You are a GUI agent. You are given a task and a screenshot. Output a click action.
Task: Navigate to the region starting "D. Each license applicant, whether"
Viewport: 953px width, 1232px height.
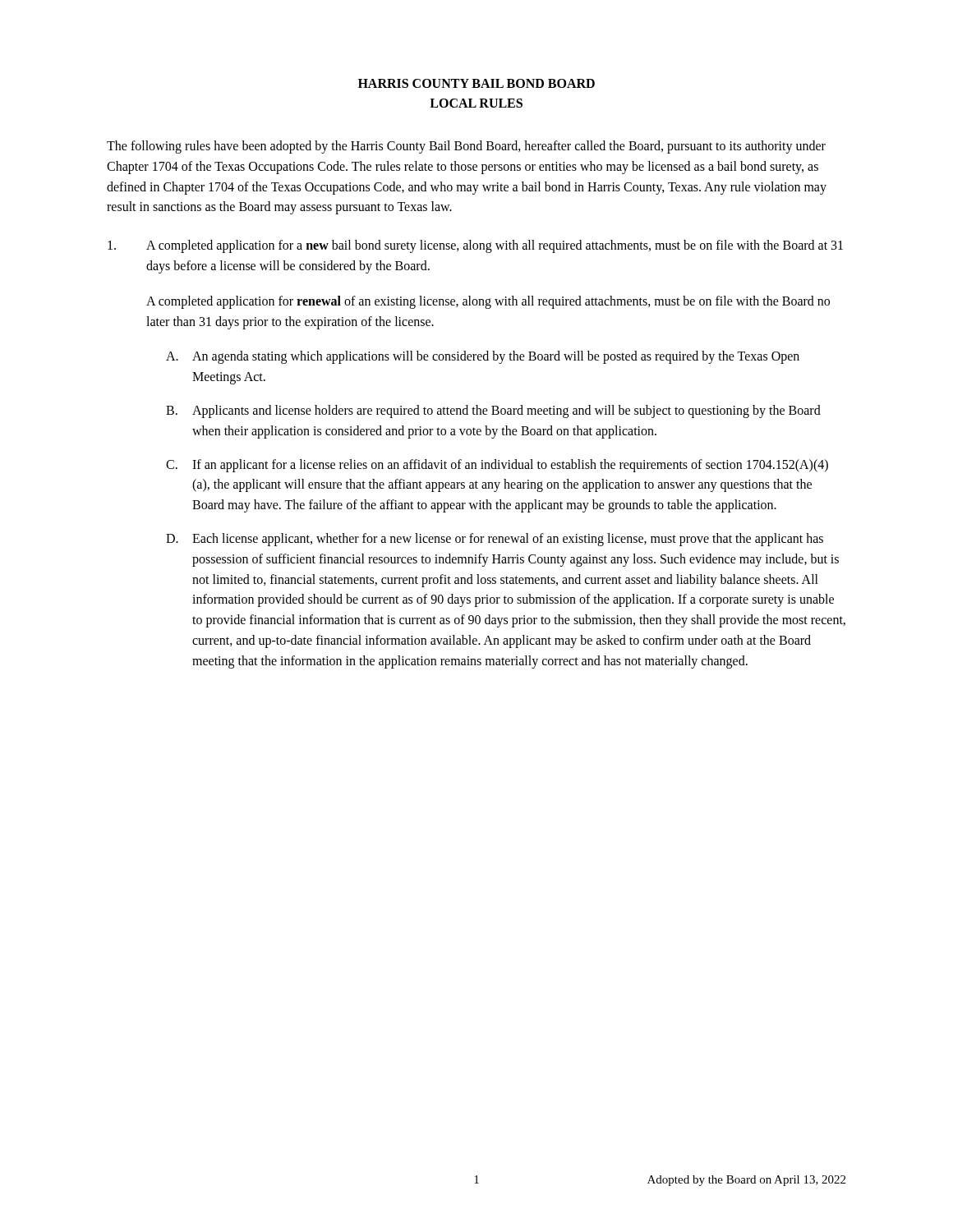pyautogui.click(x=506, y=600)
